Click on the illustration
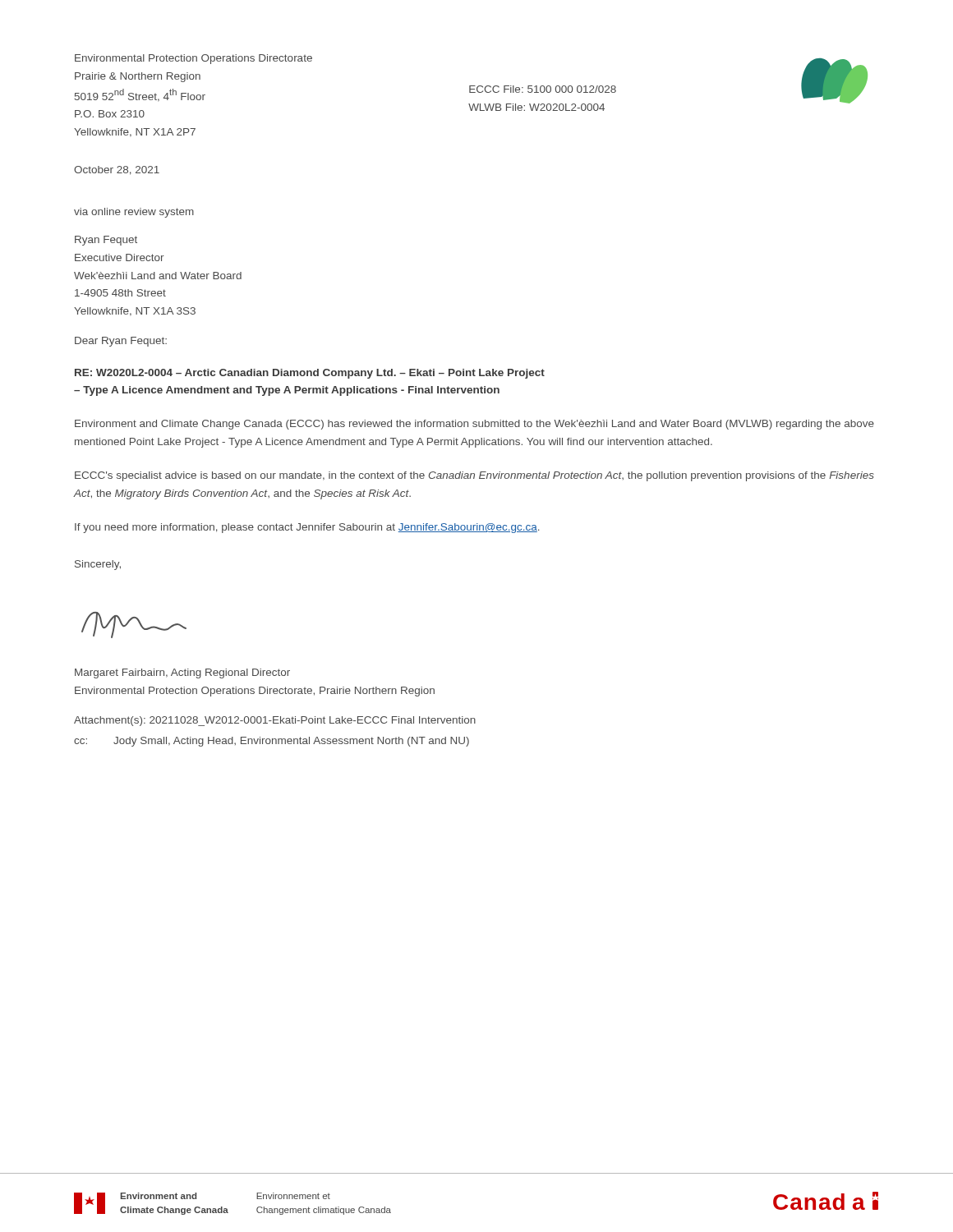Image resolution: width=953 pixels, height=1232 pixels. point(476,623)
